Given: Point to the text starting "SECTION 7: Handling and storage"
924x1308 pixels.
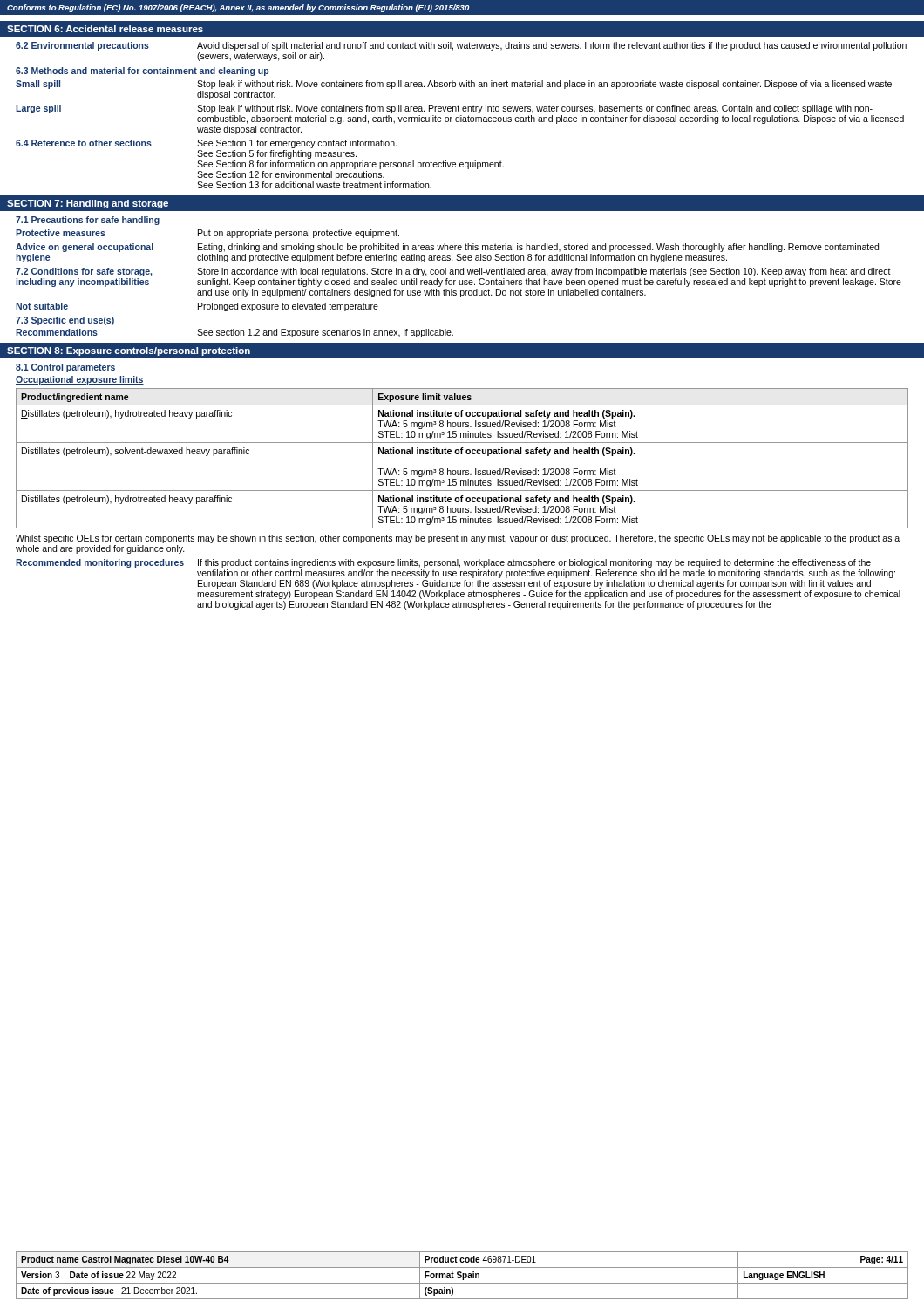Looking at the screenshot, I should tap(88, 203).
